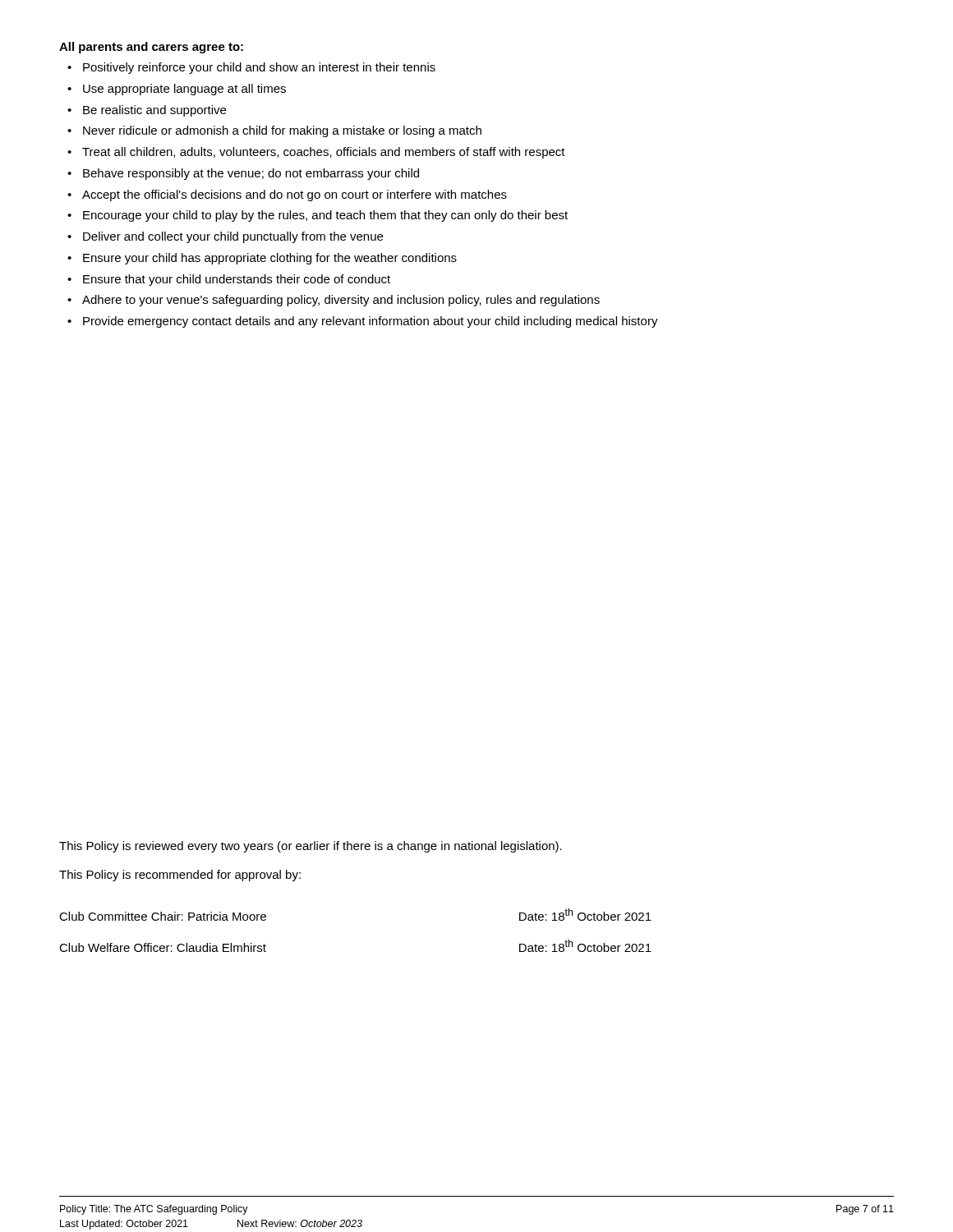
Task: Find the block on this page that starts "Club Committee Chair: Patricia Moore"
Action: 163,915
